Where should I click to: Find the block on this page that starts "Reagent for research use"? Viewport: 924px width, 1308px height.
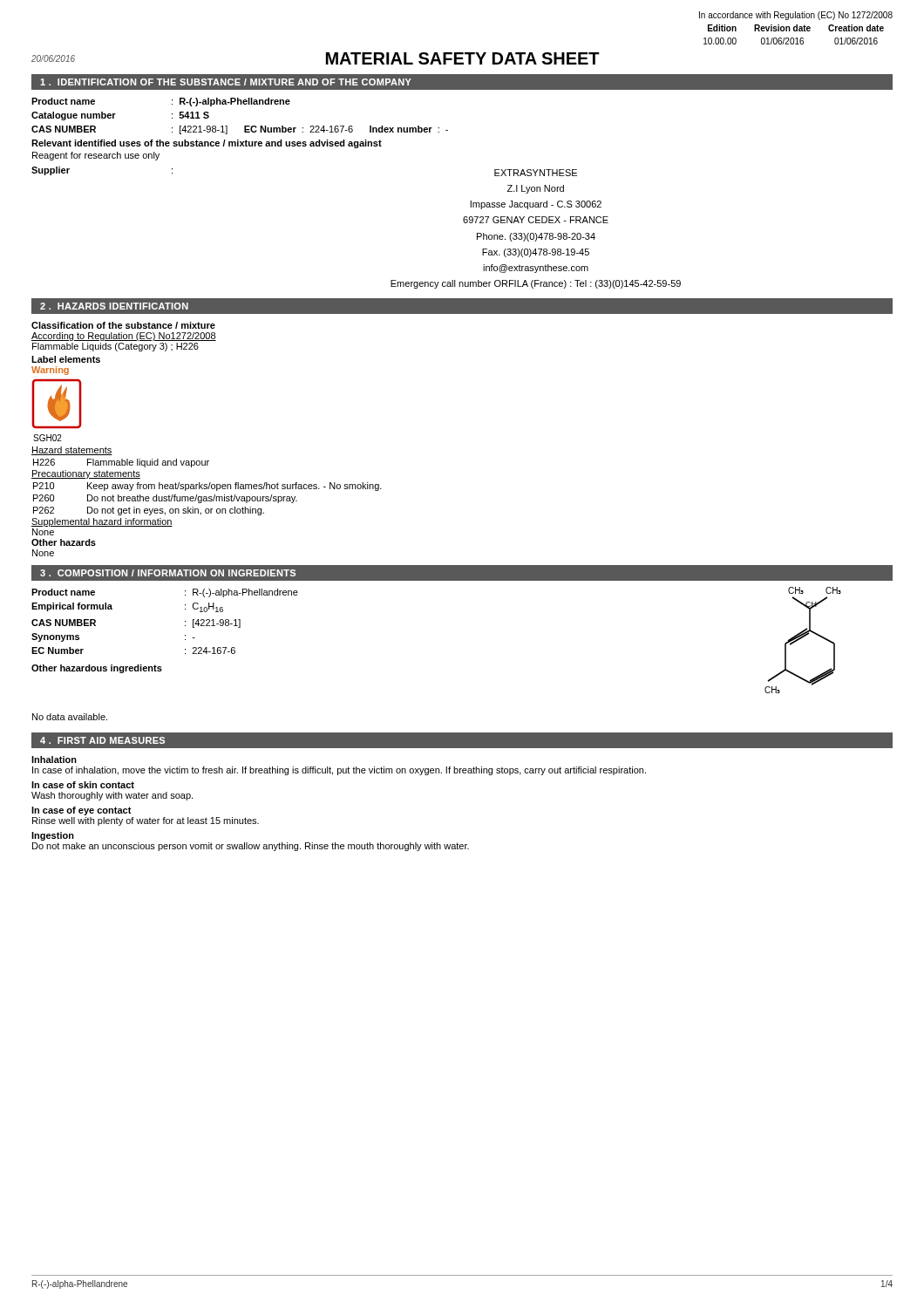coord(96,155)
